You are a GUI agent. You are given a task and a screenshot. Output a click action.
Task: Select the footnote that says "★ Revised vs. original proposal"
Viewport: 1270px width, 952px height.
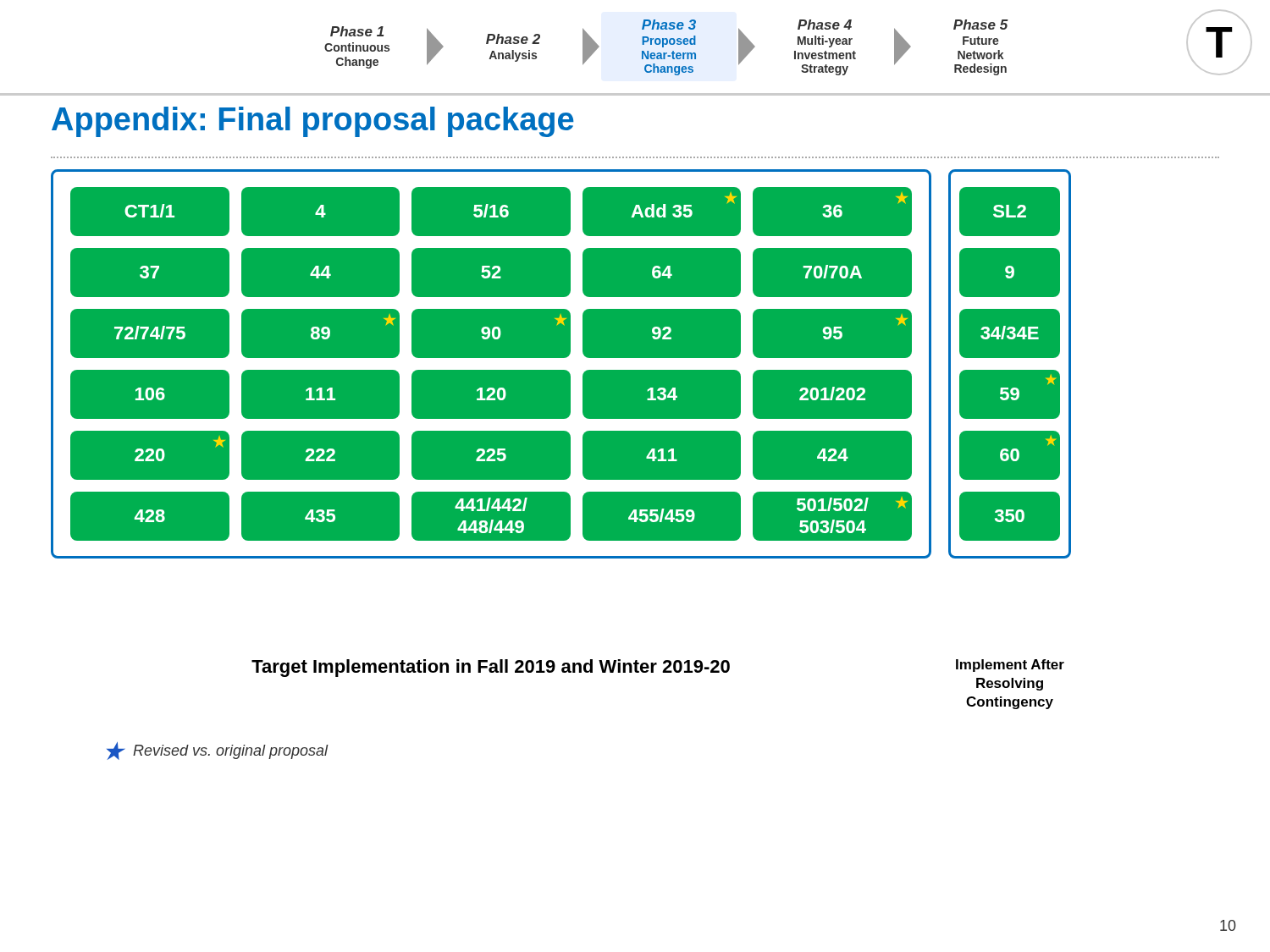215,751
